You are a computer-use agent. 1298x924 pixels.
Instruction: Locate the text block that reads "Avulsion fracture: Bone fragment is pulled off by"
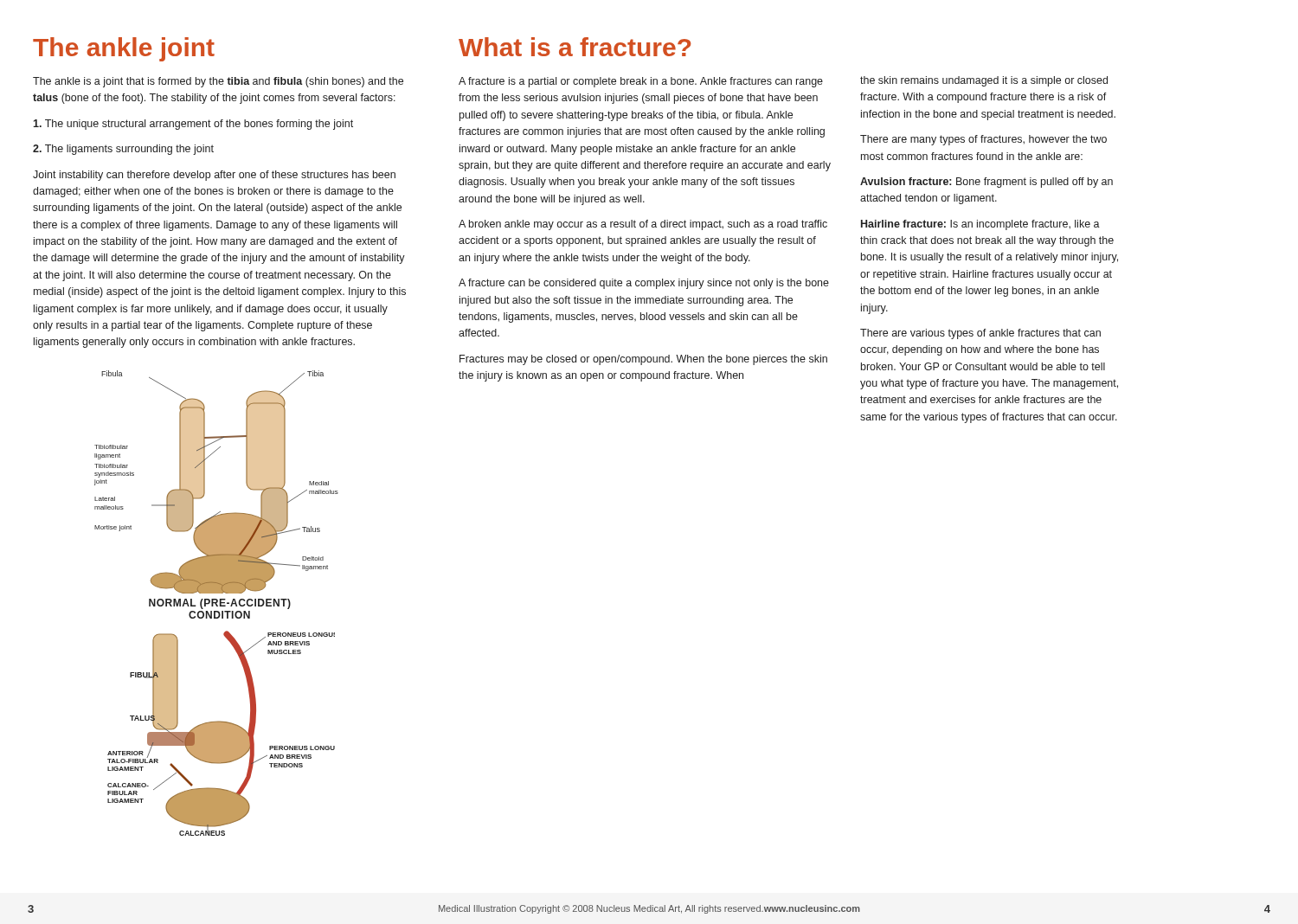click(990, 191)
